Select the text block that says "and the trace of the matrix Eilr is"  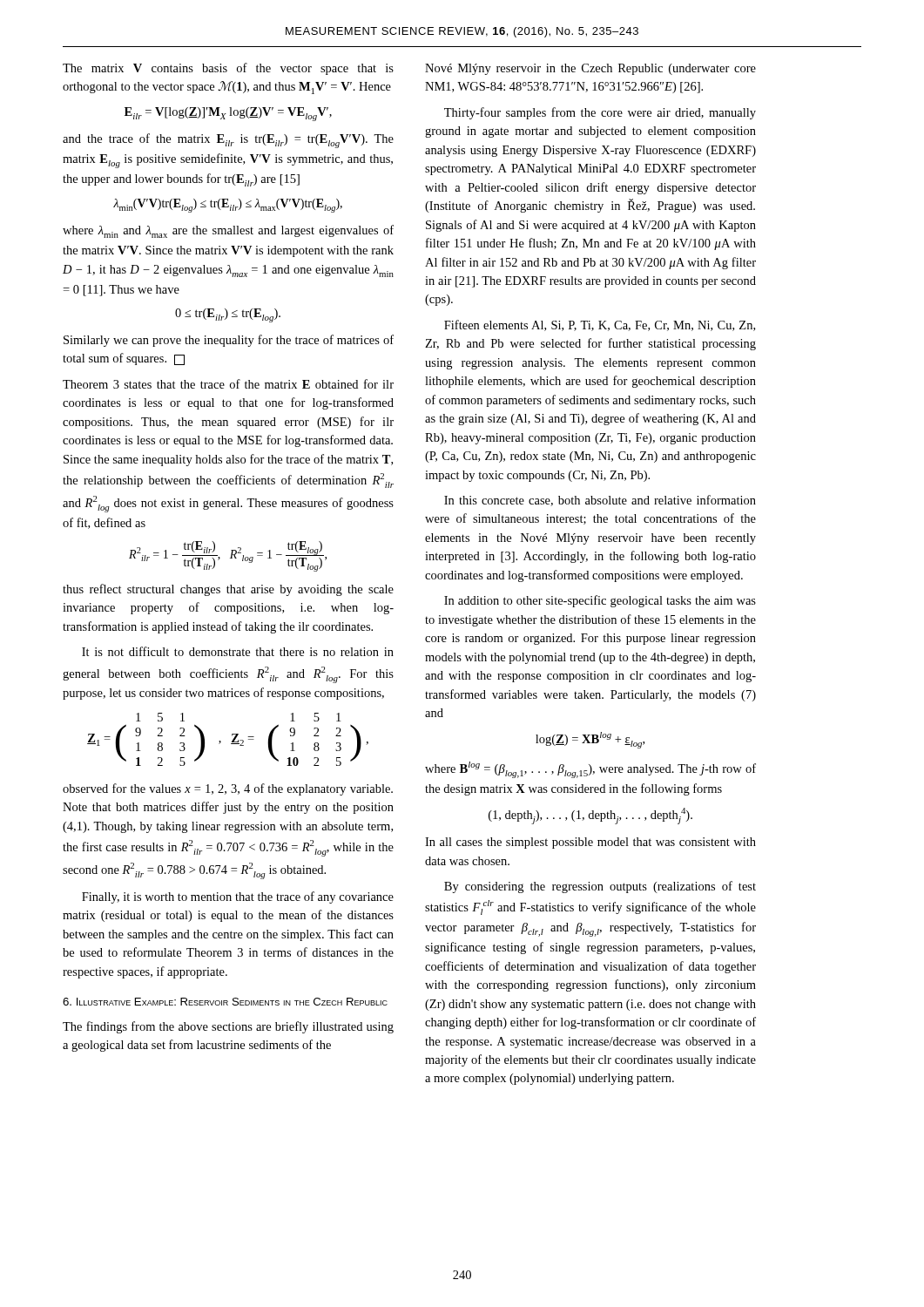[228, 160]
